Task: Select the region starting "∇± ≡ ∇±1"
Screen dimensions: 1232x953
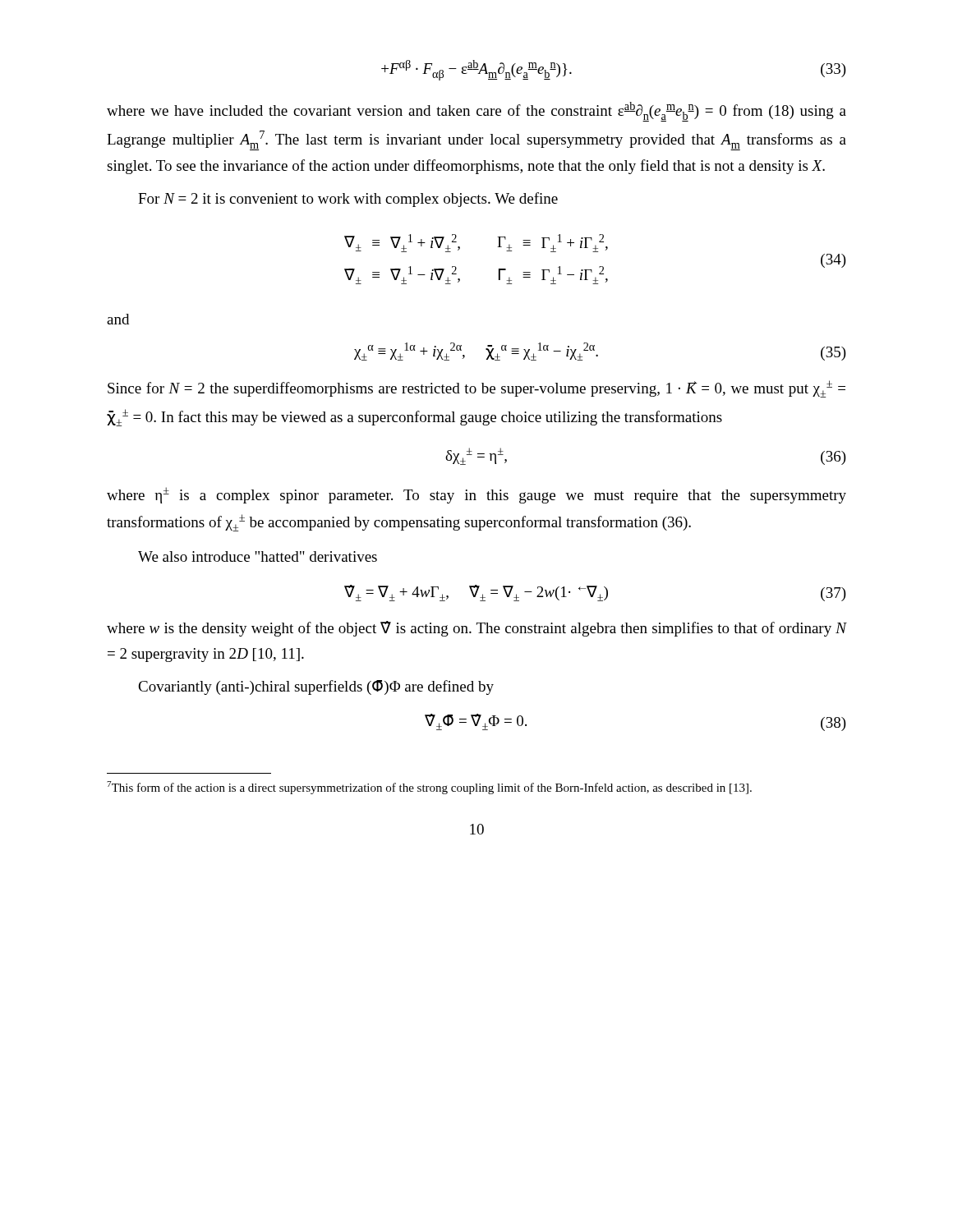Action: pyautogui.click(x=398, y=243)
